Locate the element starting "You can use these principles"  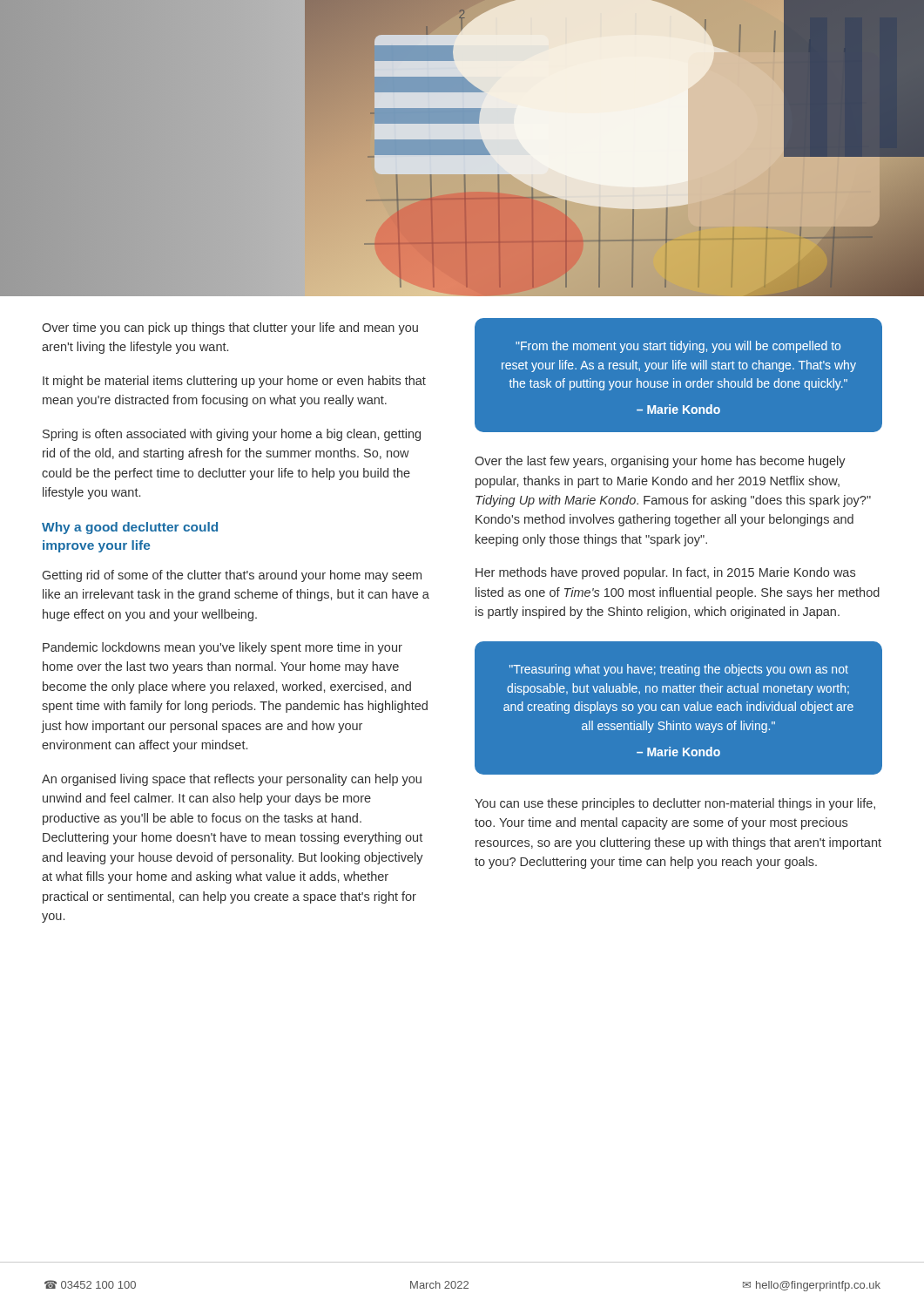pos(678,832)
